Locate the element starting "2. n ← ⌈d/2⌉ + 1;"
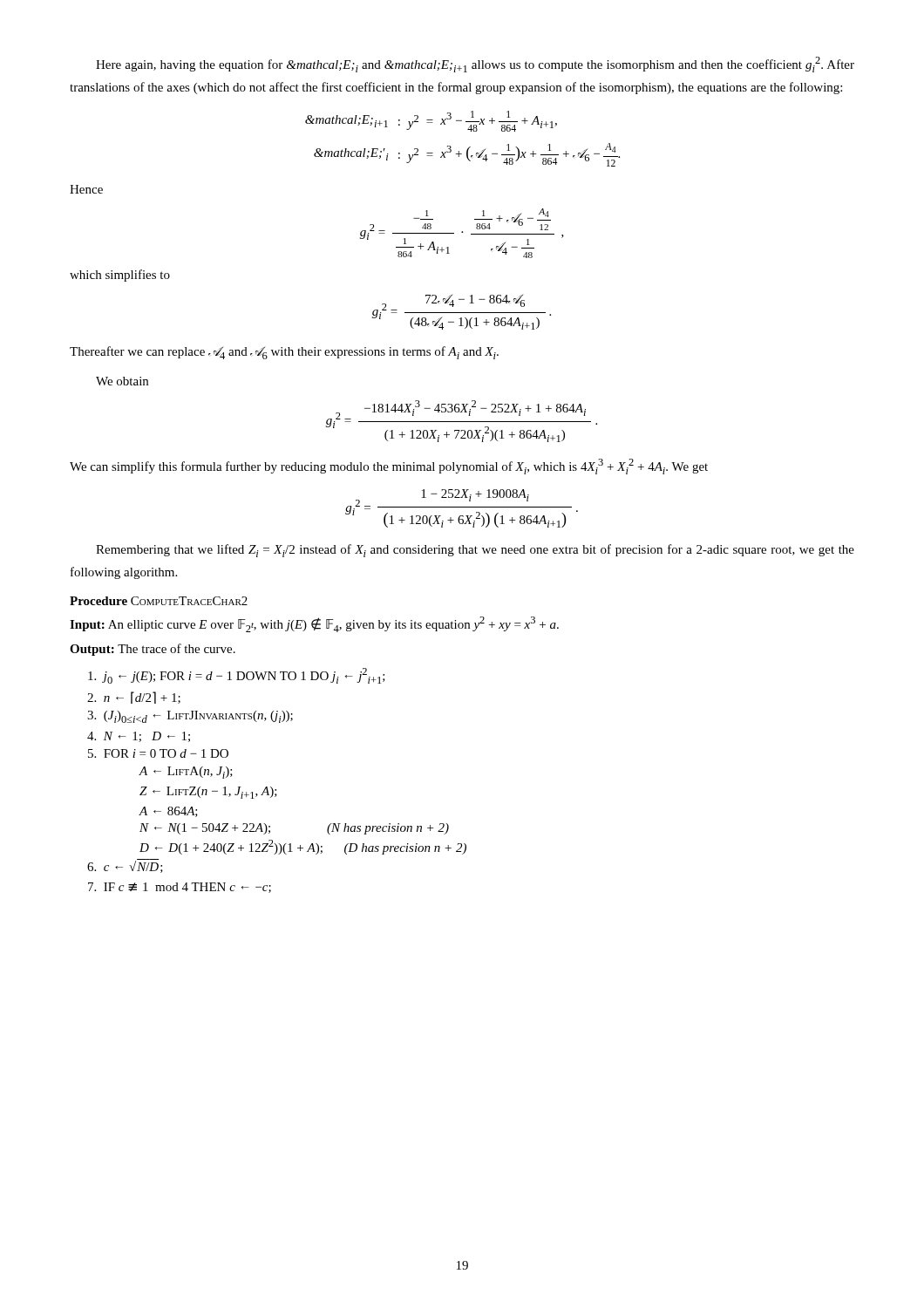The image size is (924, 1308). 134,698
